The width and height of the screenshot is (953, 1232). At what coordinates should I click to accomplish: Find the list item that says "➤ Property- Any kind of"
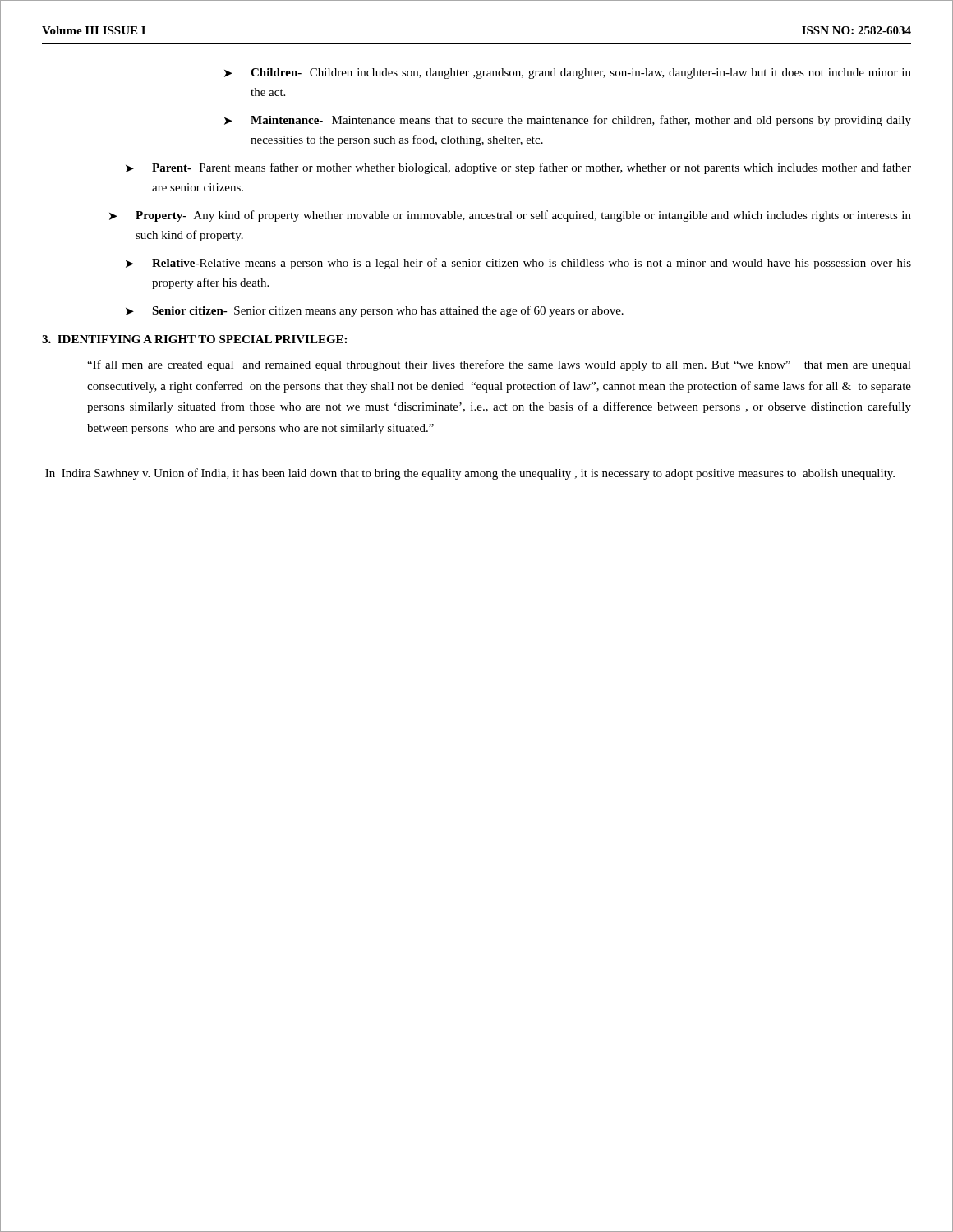pyautogui.click(x=509, y=225)
